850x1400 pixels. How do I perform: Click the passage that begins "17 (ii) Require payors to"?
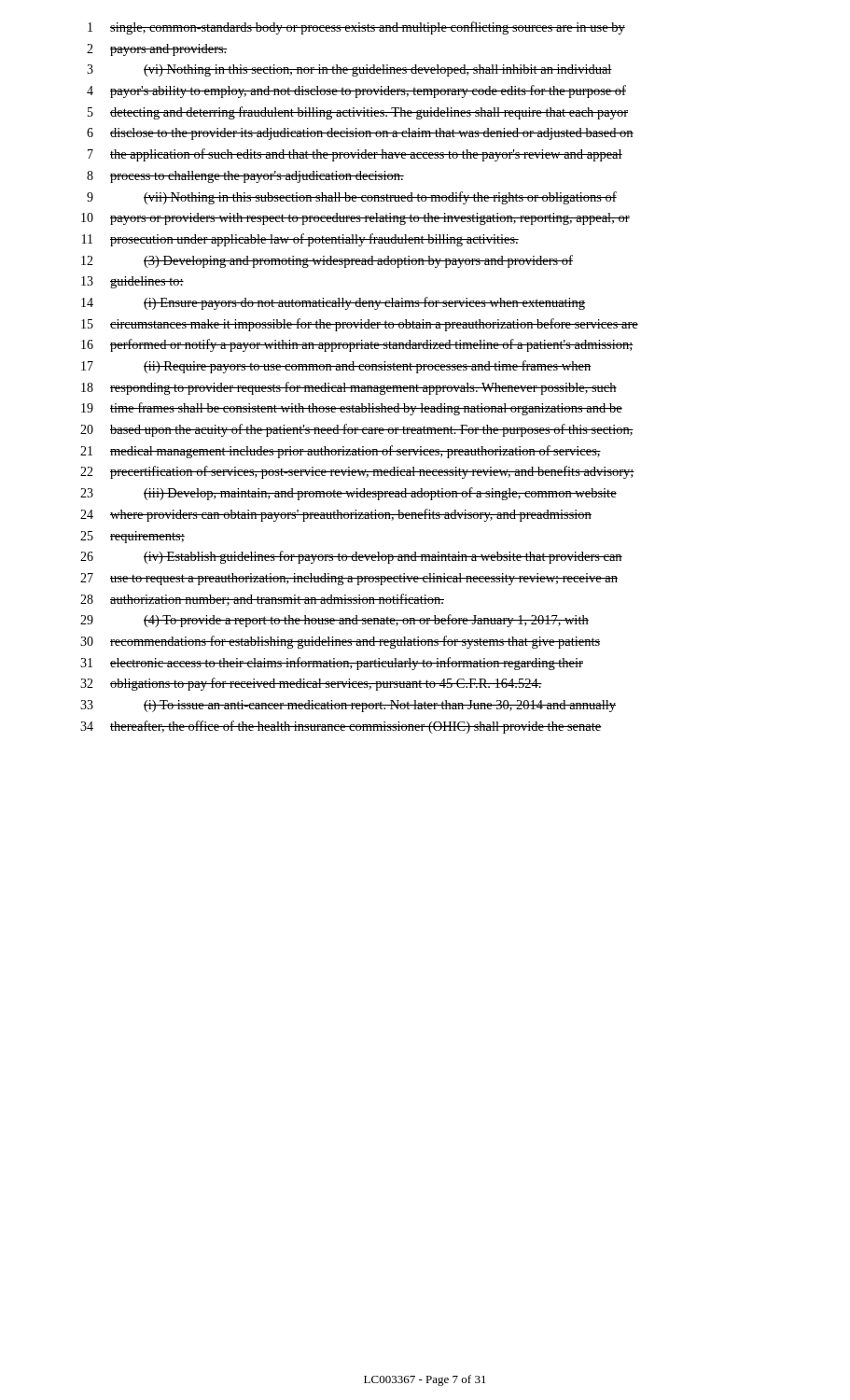(425, 366)
